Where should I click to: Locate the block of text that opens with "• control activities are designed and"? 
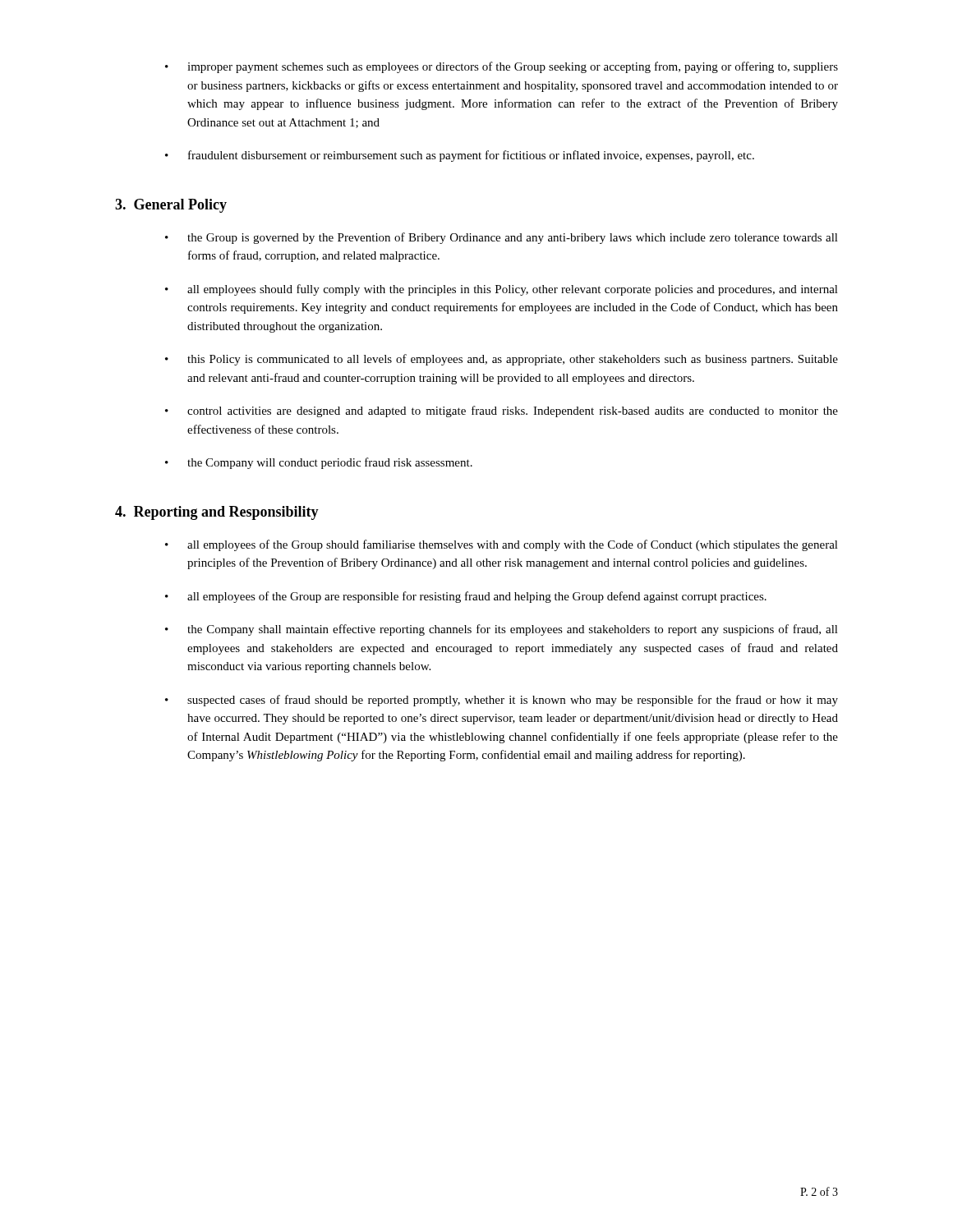point(501,420)
